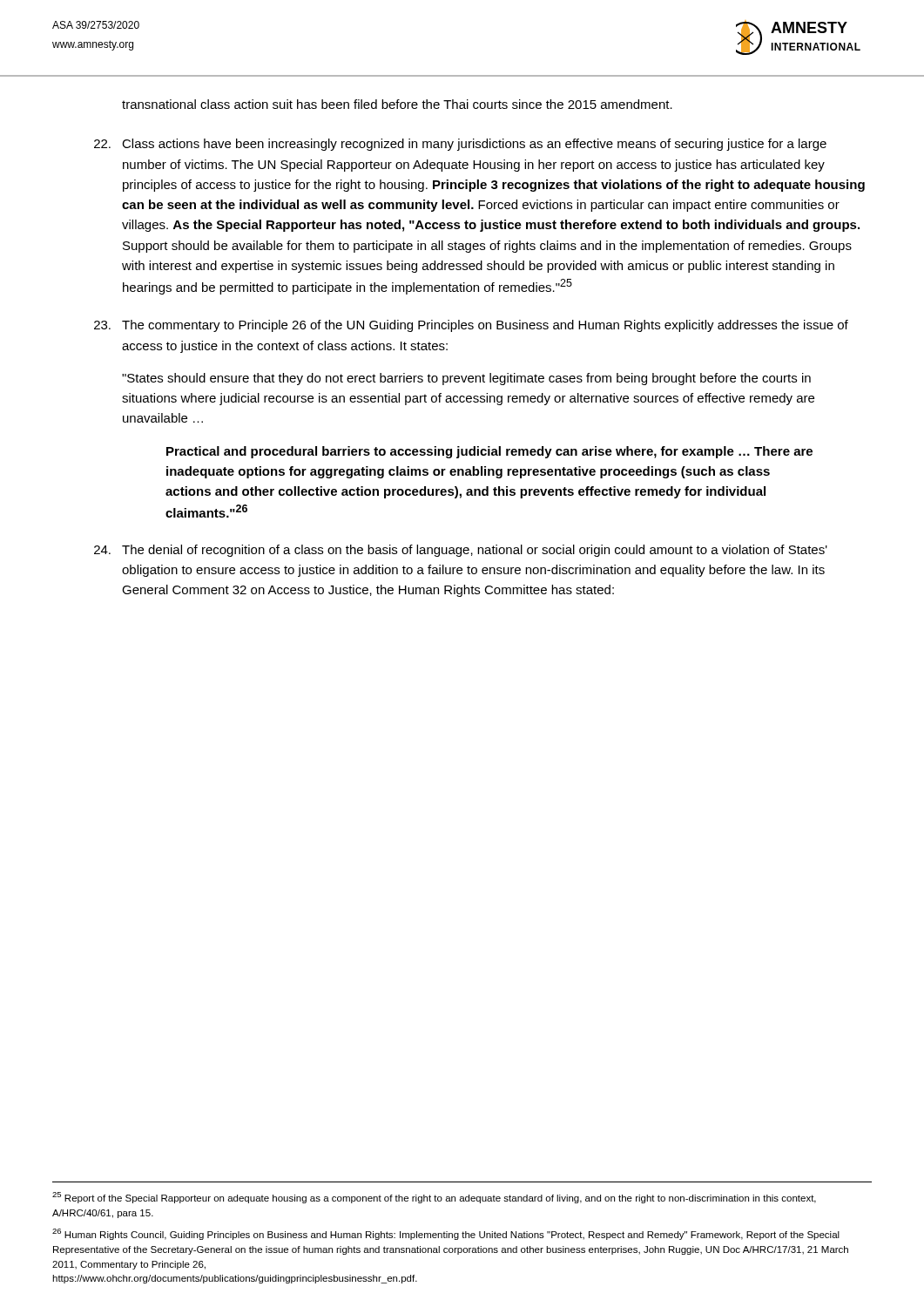Image resolution: width=924 pixels, height=1307 pixels.
Task: Point to the block starting "transnational class action suit has been"
Action: 397,104
